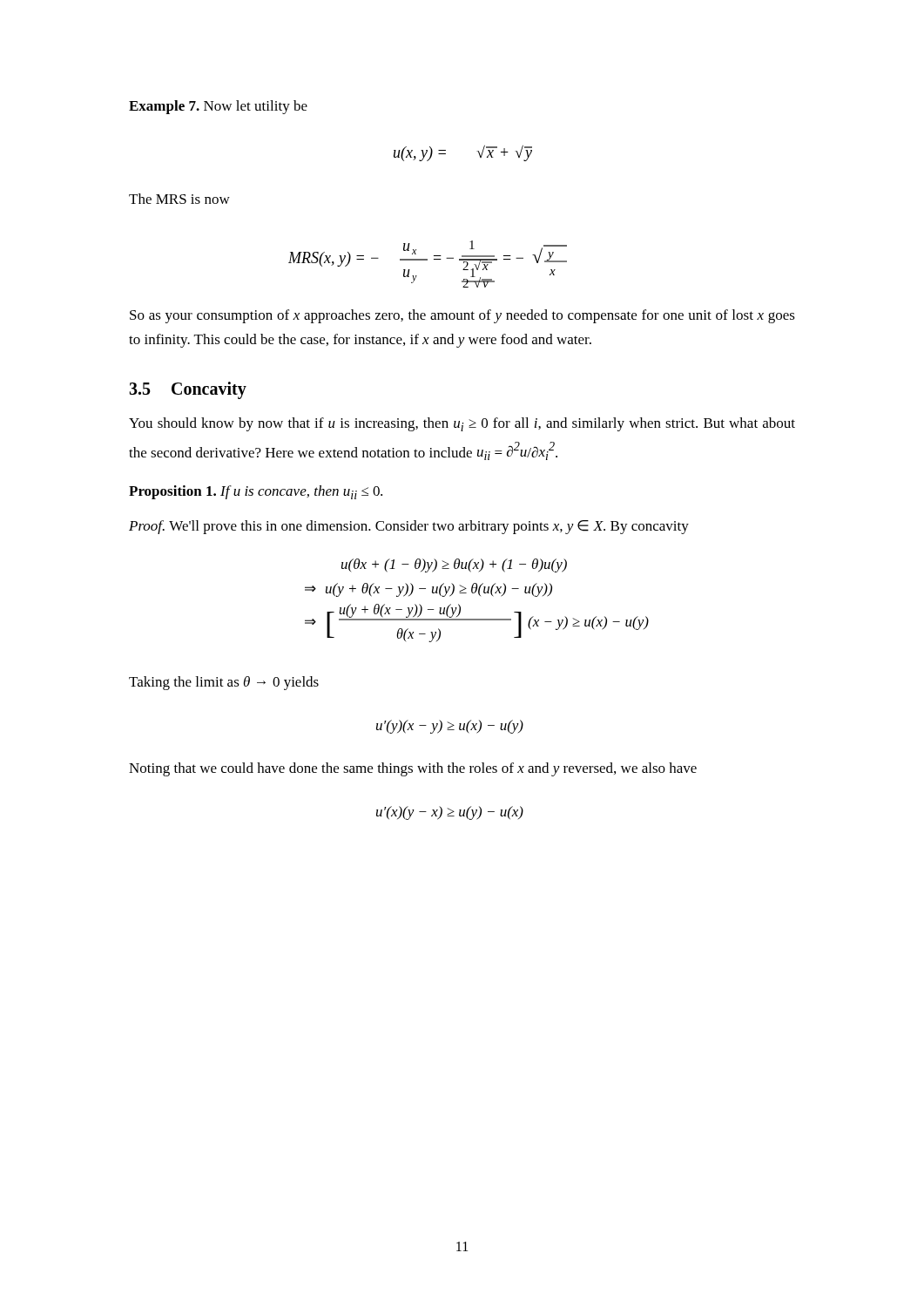Find the text block that reads "Proof. We'll prove this in"
The width and height of the screenshot is (924, 1307).
point(409,525)
